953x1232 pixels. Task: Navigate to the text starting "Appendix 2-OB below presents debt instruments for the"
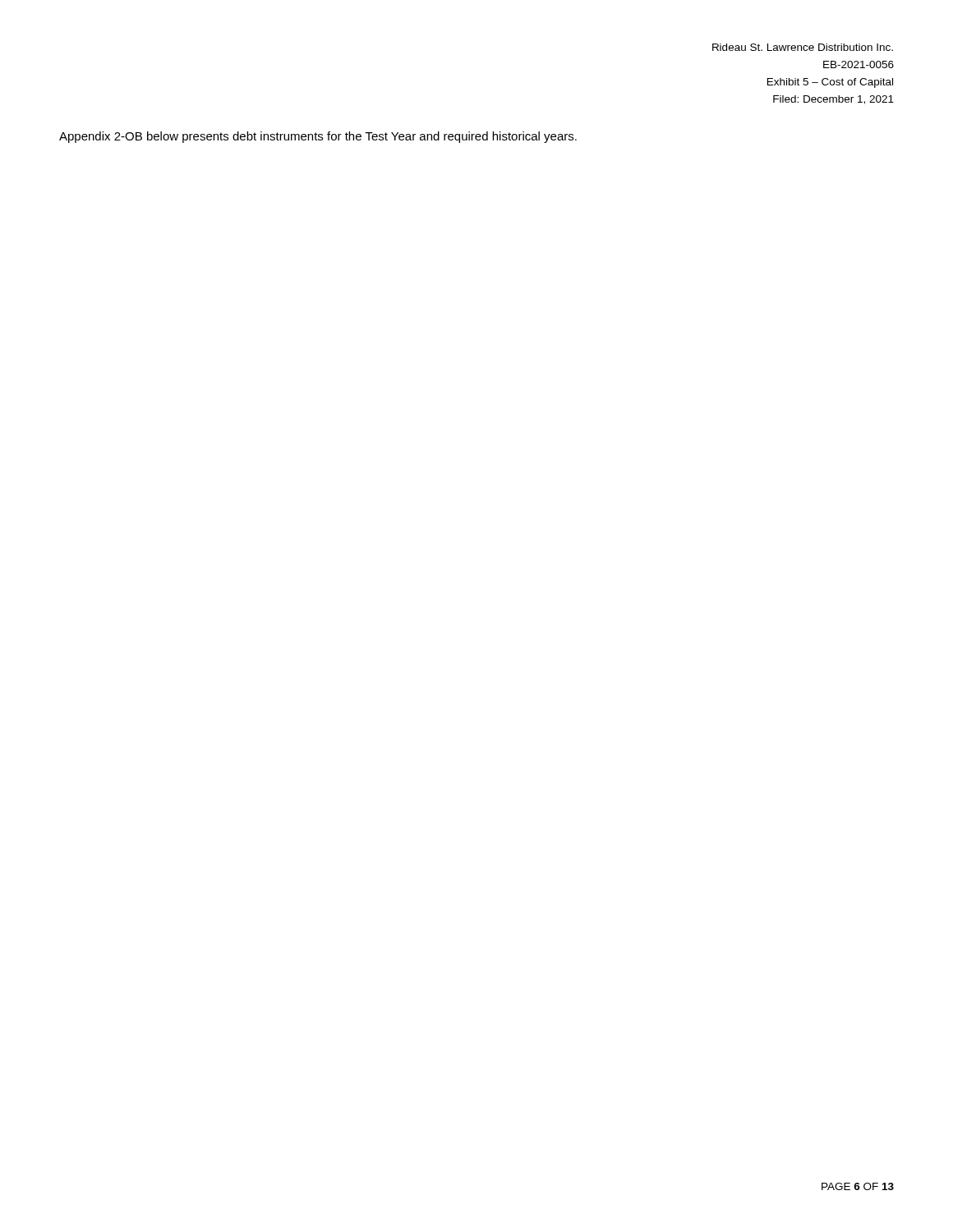[x=318, y=136]
